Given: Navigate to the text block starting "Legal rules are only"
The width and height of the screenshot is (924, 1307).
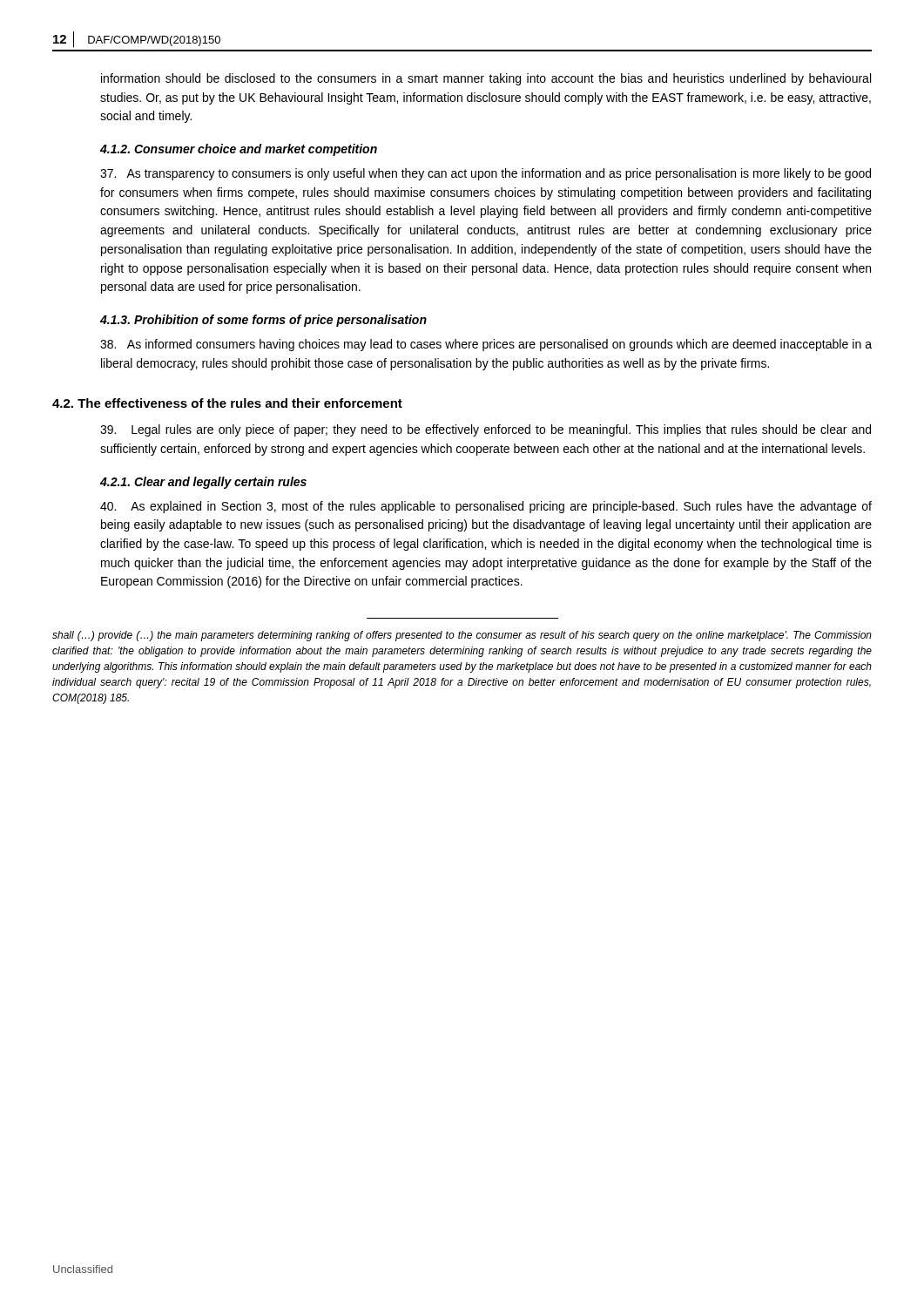Looking at the screenshot, I should pos(486,439).
